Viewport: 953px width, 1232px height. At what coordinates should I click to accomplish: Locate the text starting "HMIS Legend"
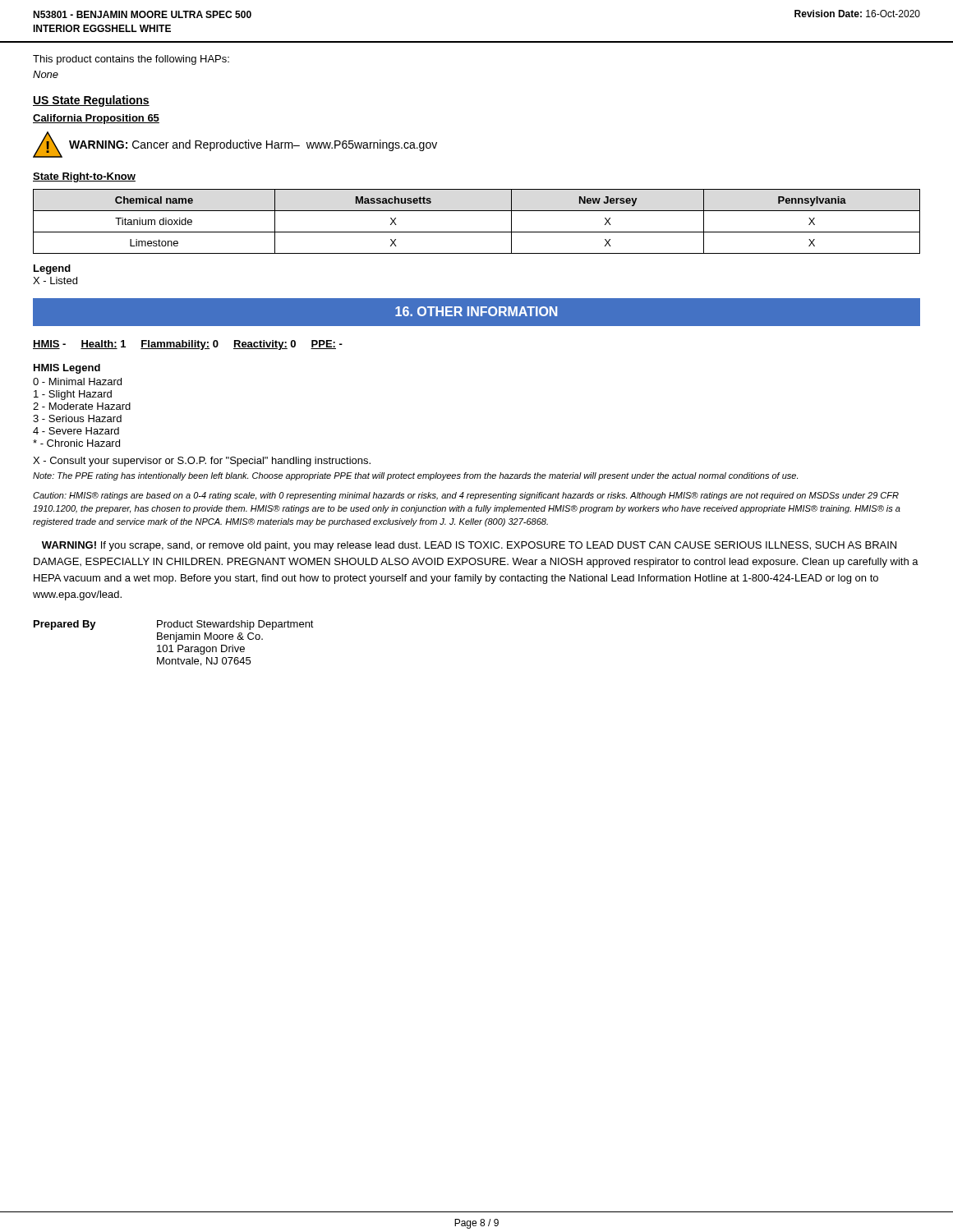67,368
